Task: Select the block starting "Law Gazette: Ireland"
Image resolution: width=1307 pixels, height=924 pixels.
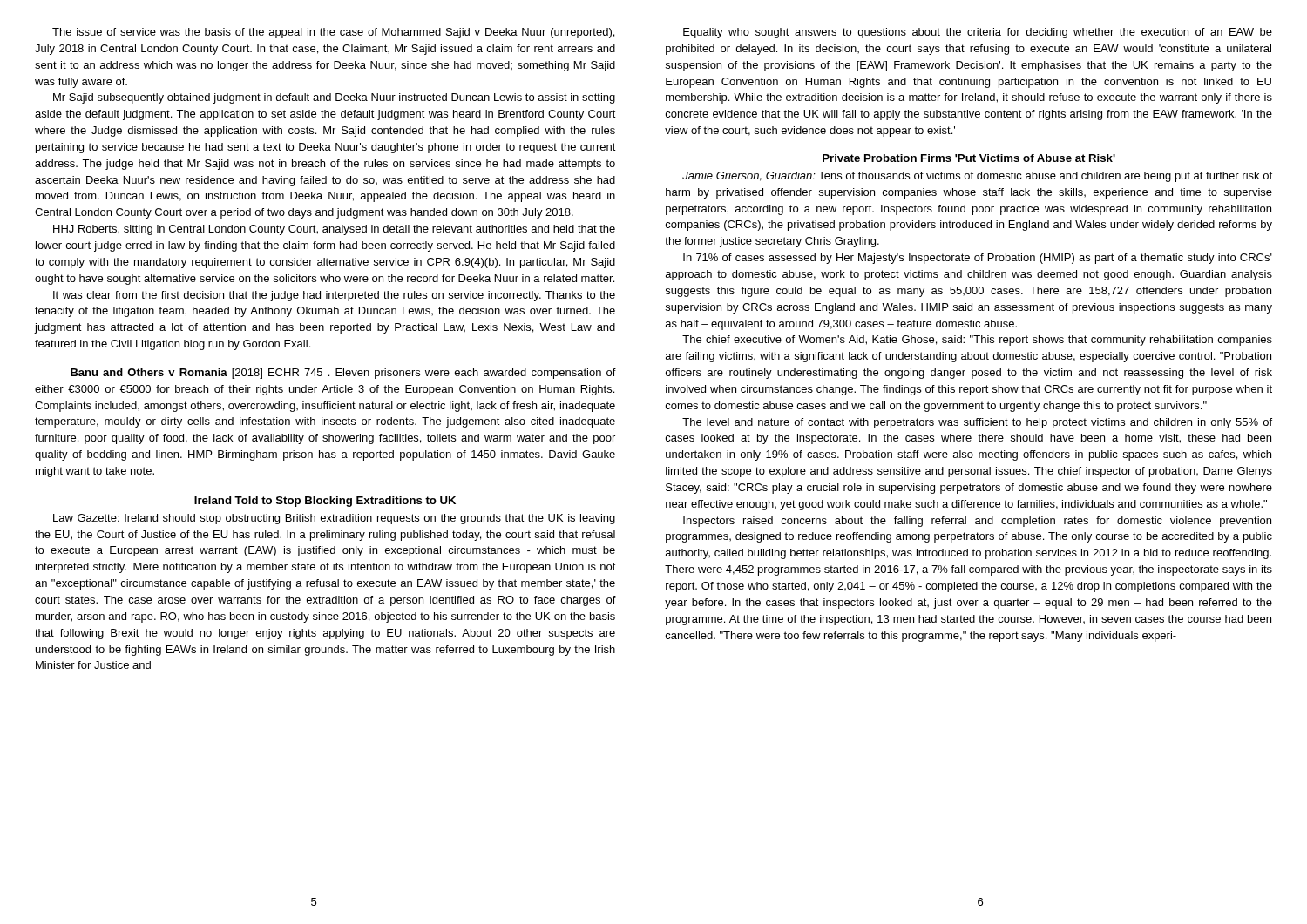Action: tap(325, 592)
